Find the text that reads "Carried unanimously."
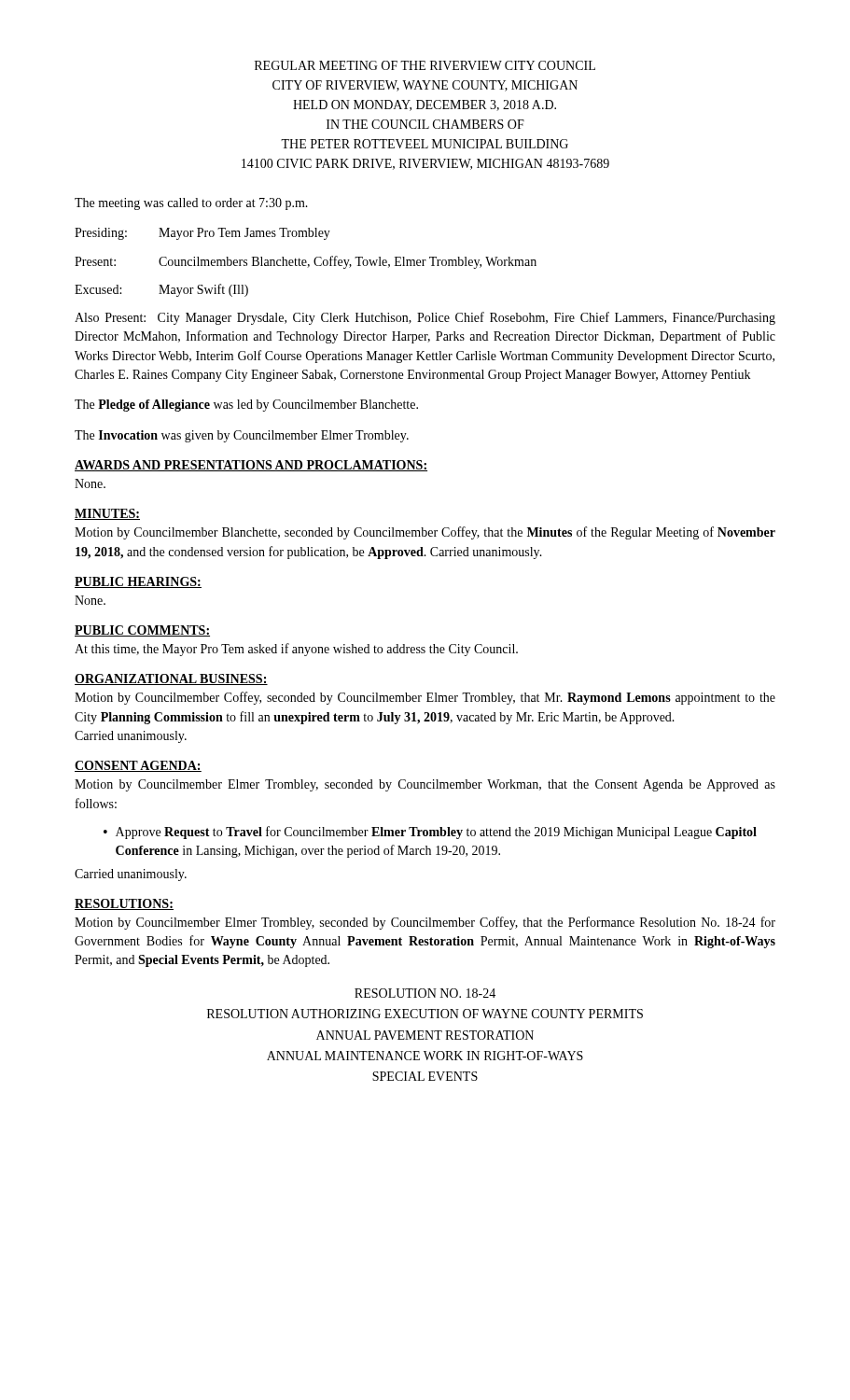Viewport: 850px width, 1400px height. click(x=131, y=874)
